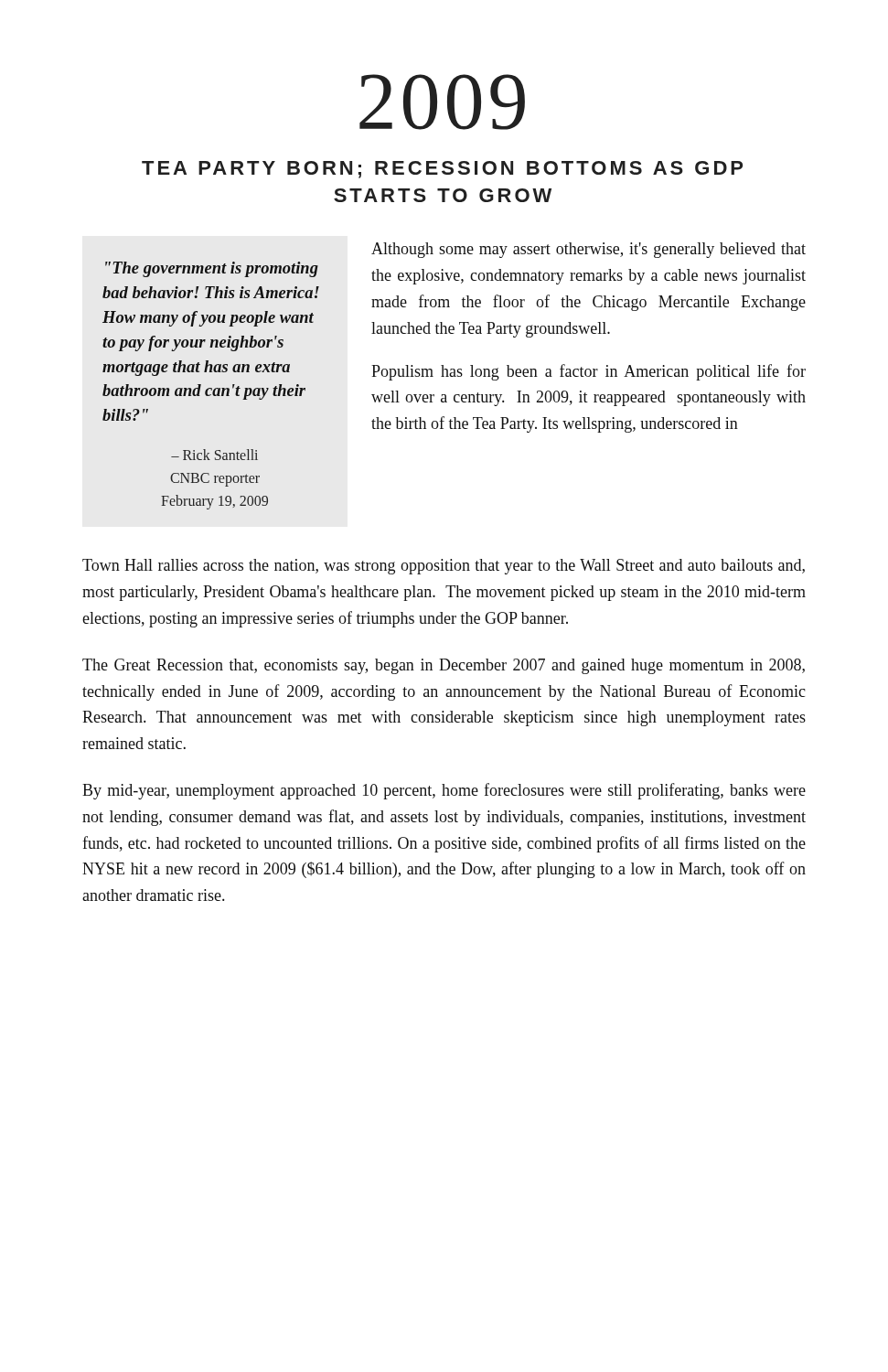Image resolution: width=888 pixels, height=1372 pixels.
Task: Point to the block starting "TEA PARTY BORN; RECESSION BOTTOMS AS GDPSTARTS"
Action: [444, 182]
